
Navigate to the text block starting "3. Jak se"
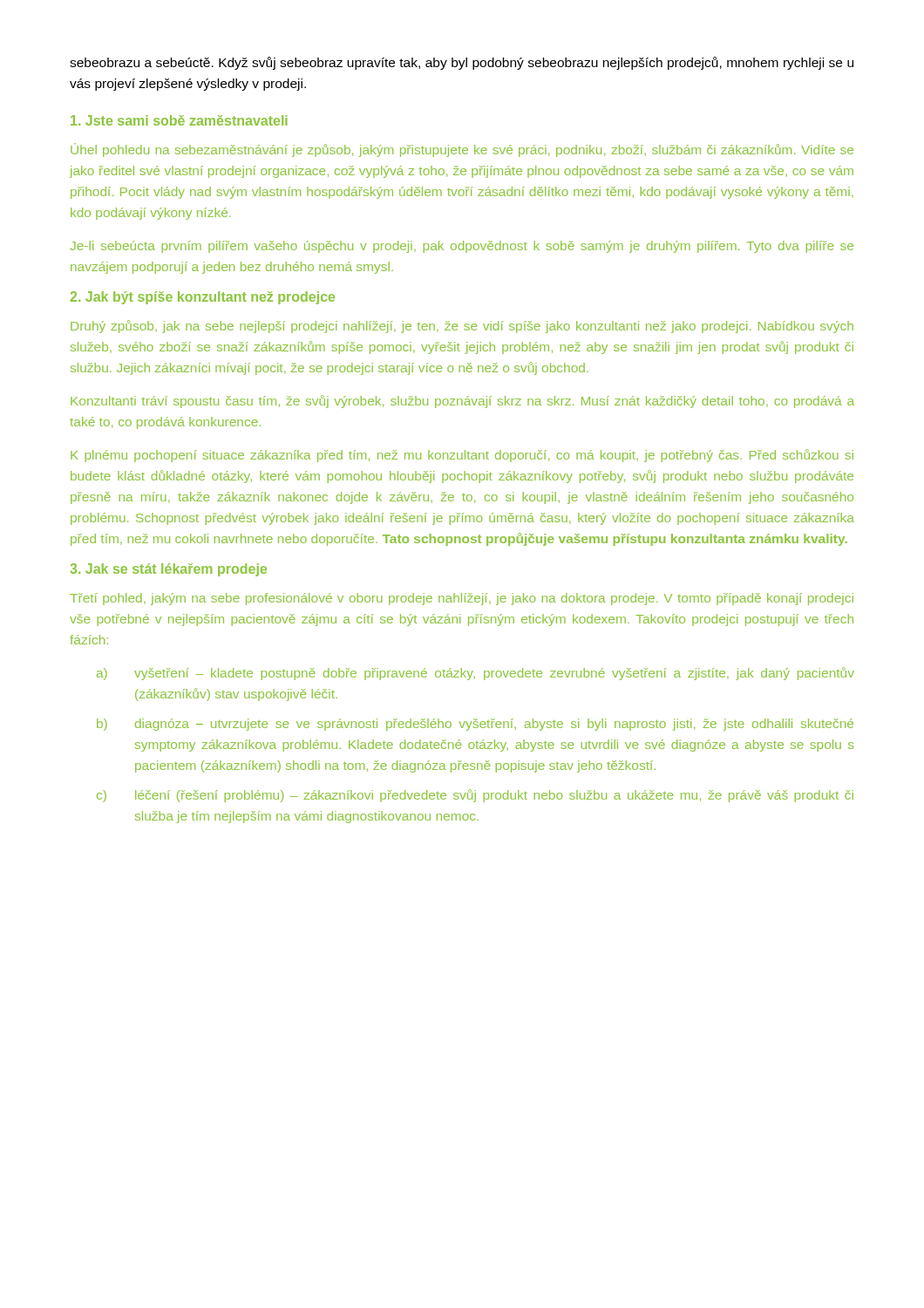coord(169,569)
